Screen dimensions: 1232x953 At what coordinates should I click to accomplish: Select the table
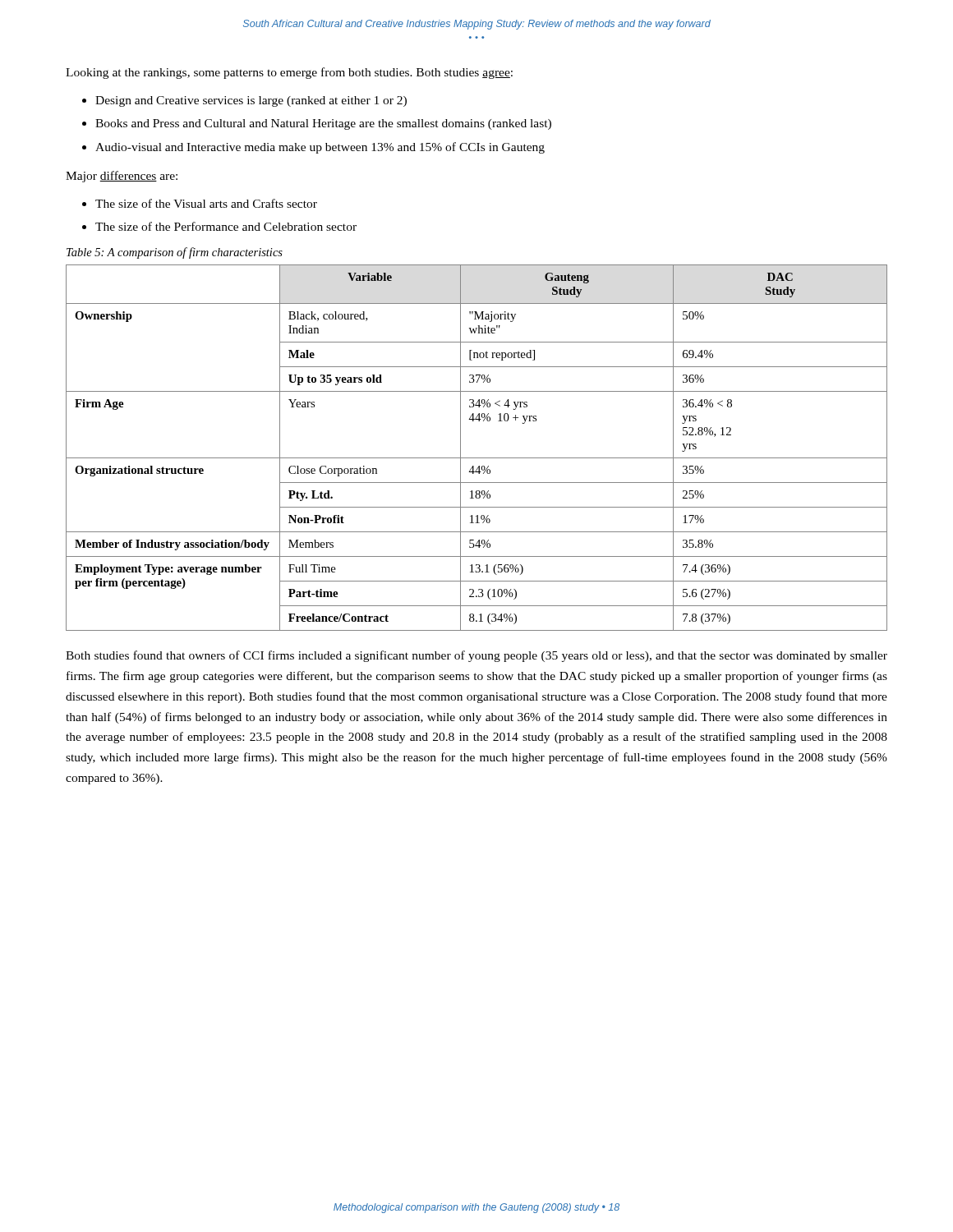pos(476,448)
